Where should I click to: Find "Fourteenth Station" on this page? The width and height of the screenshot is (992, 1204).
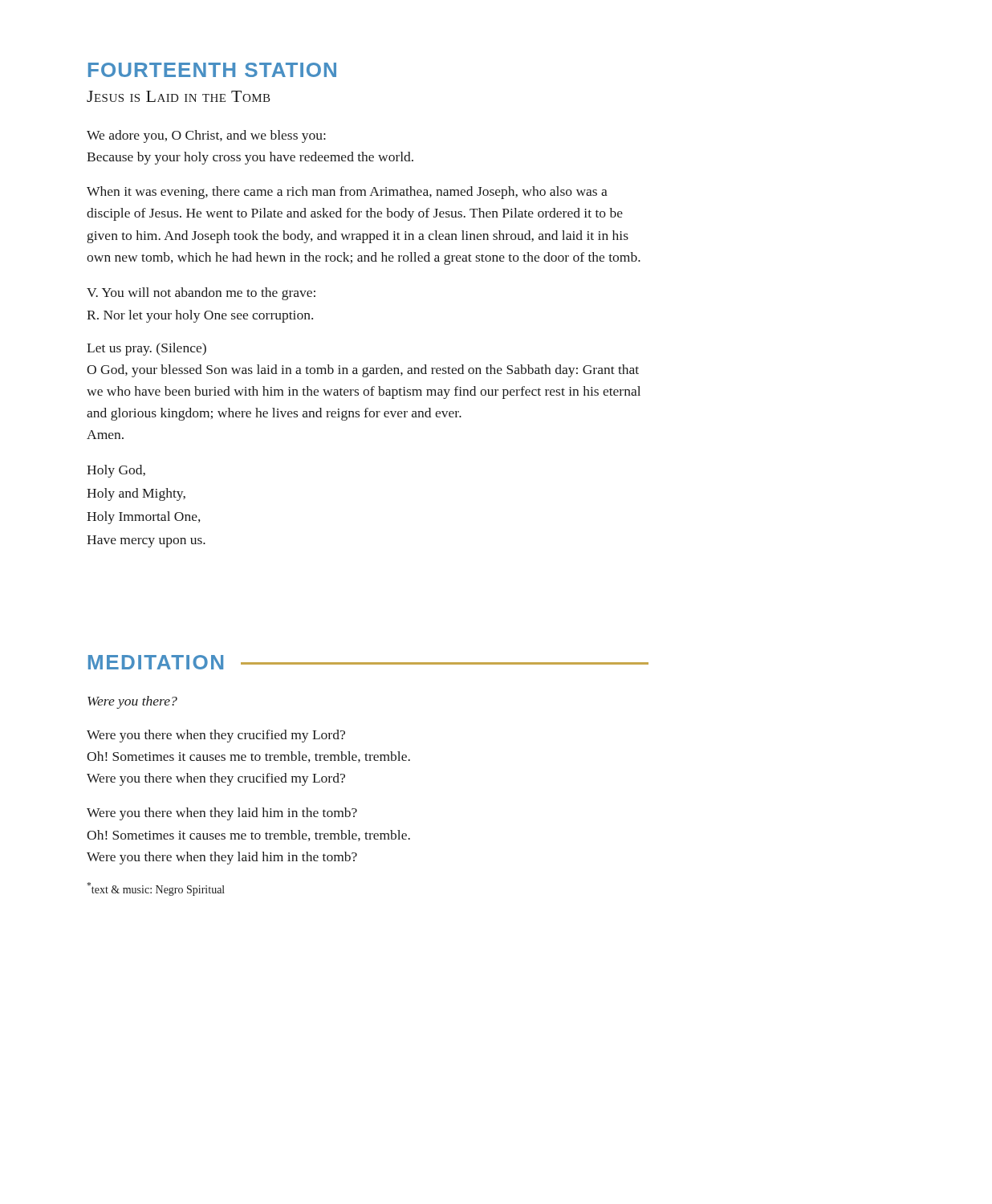[x=212, y=70]
